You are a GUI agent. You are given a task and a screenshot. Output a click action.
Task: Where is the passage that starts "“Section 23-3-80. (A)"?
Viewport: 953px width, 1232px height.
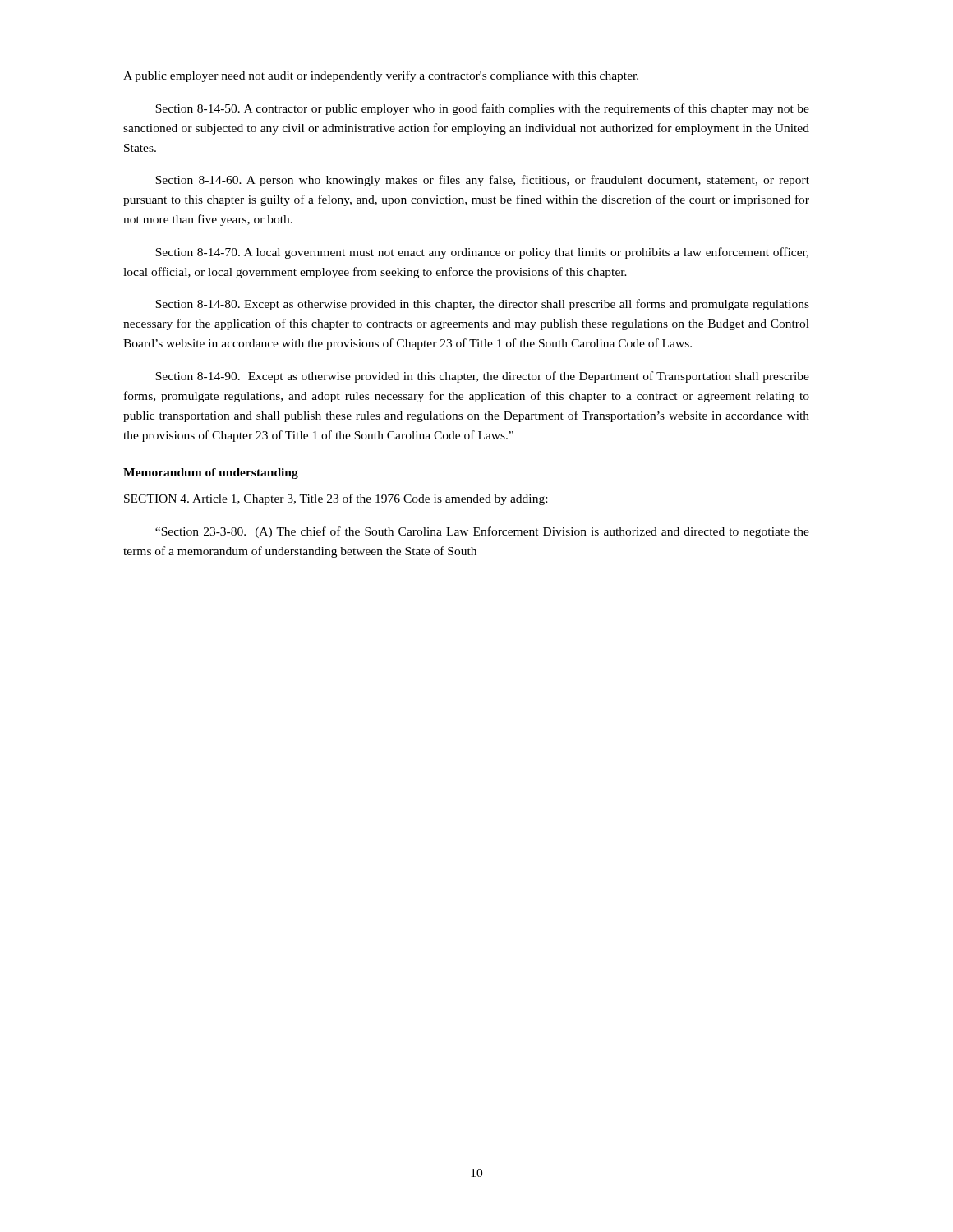[x=466, y=541]
